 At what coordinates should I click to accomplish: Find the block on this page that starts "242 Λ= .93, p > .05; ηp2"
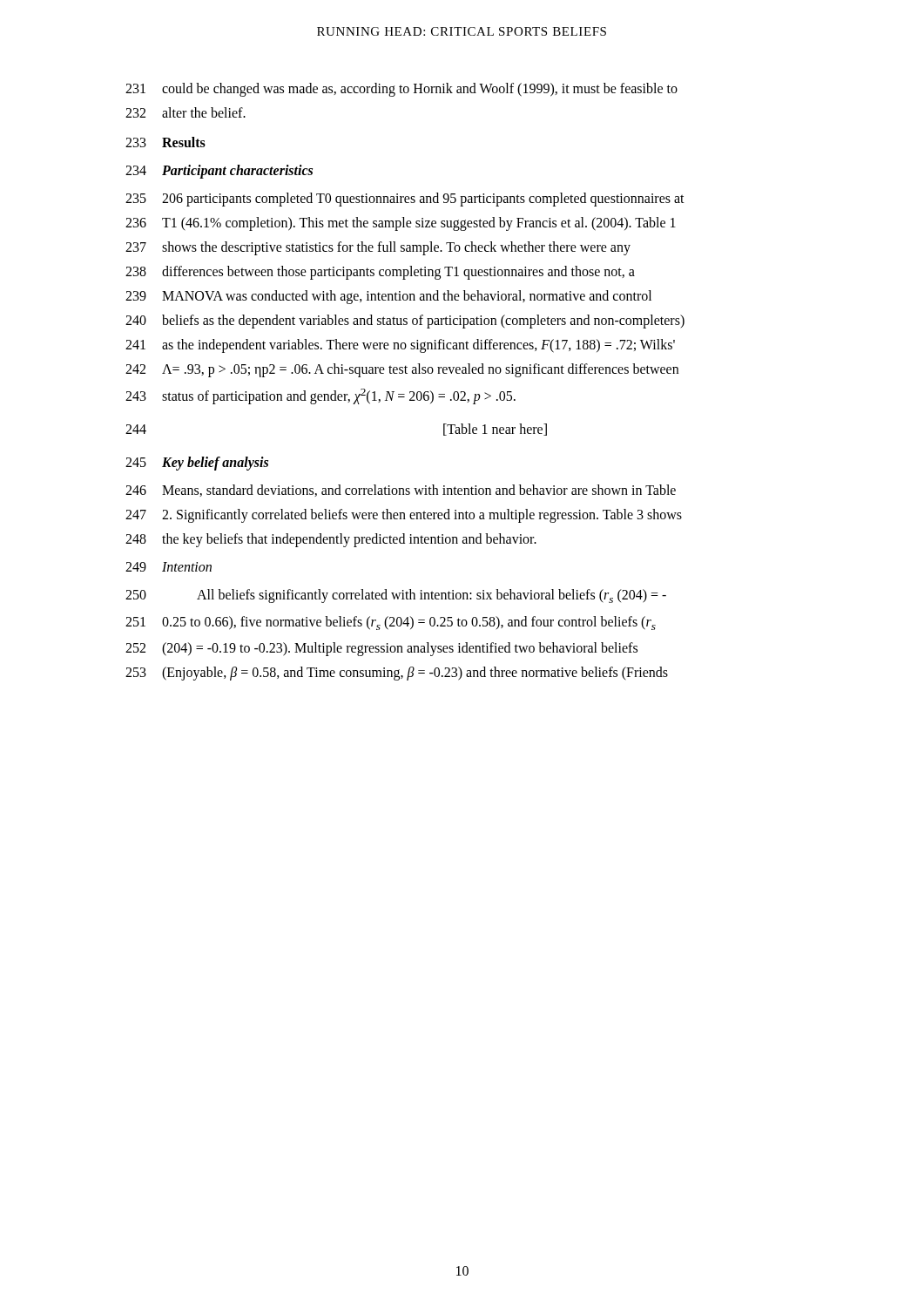466,369
